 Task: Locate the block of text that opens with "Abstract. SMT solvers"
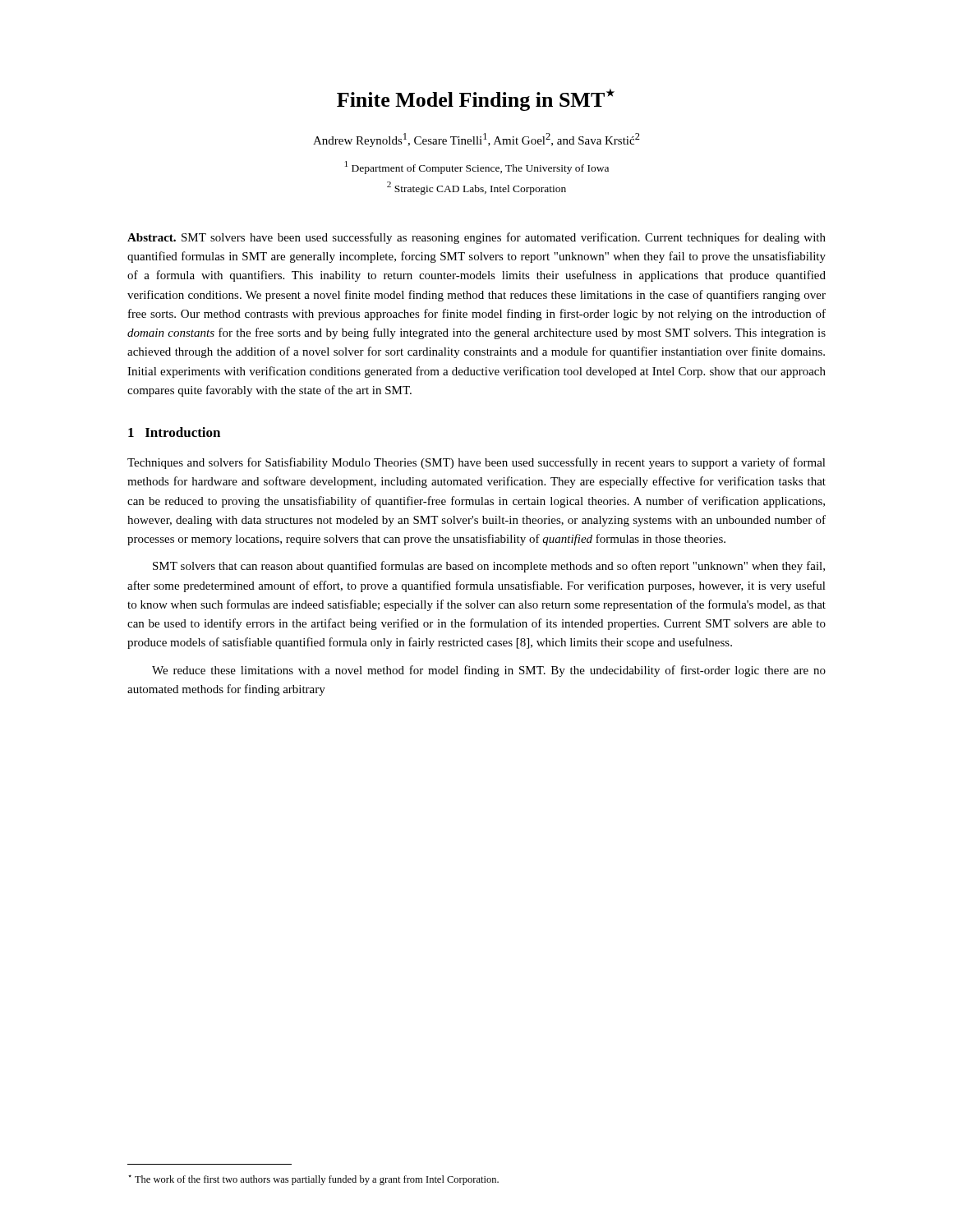pos(476,314)
